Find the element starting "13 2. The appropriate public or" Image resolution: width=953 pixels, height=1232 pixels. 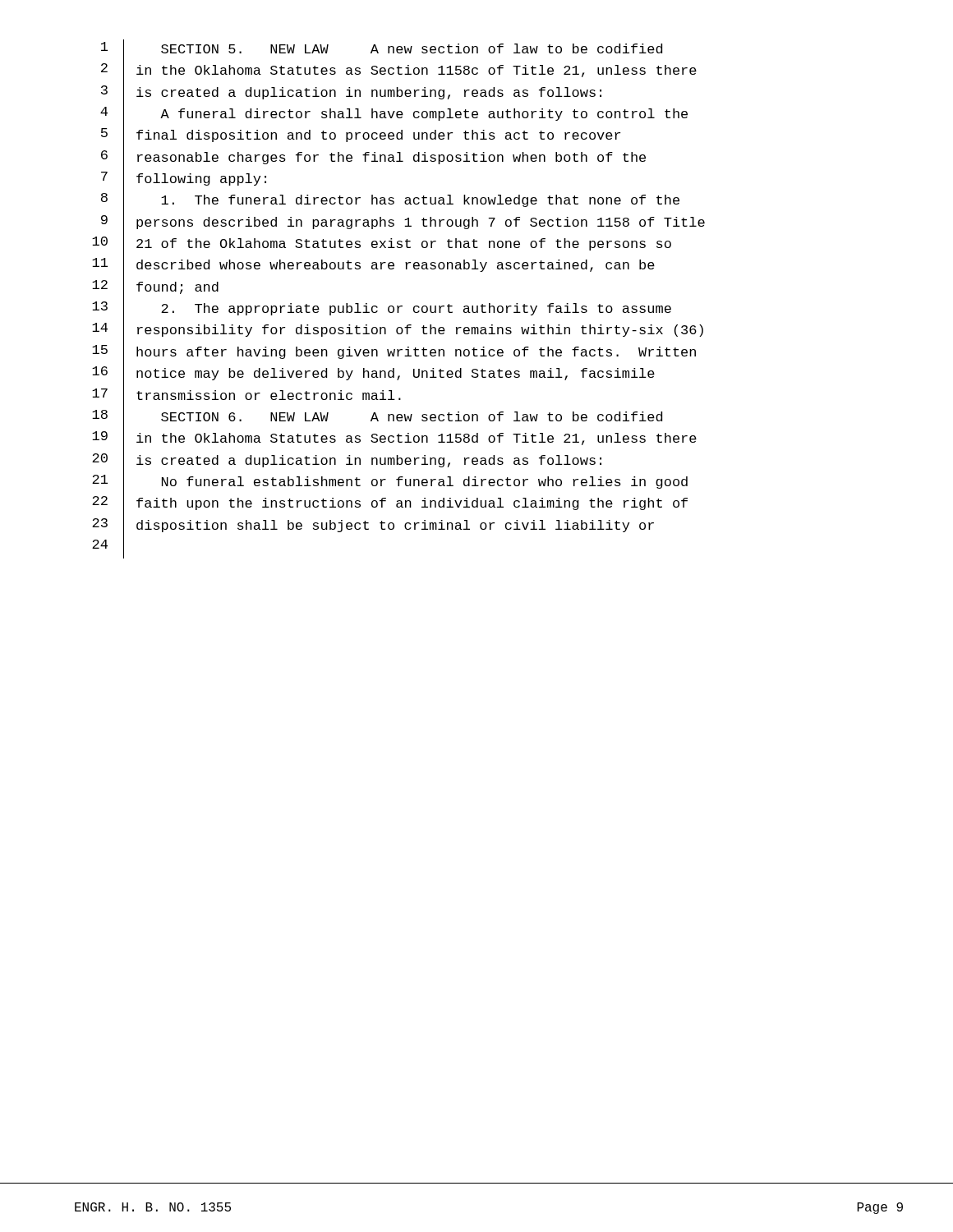(489, 353)
